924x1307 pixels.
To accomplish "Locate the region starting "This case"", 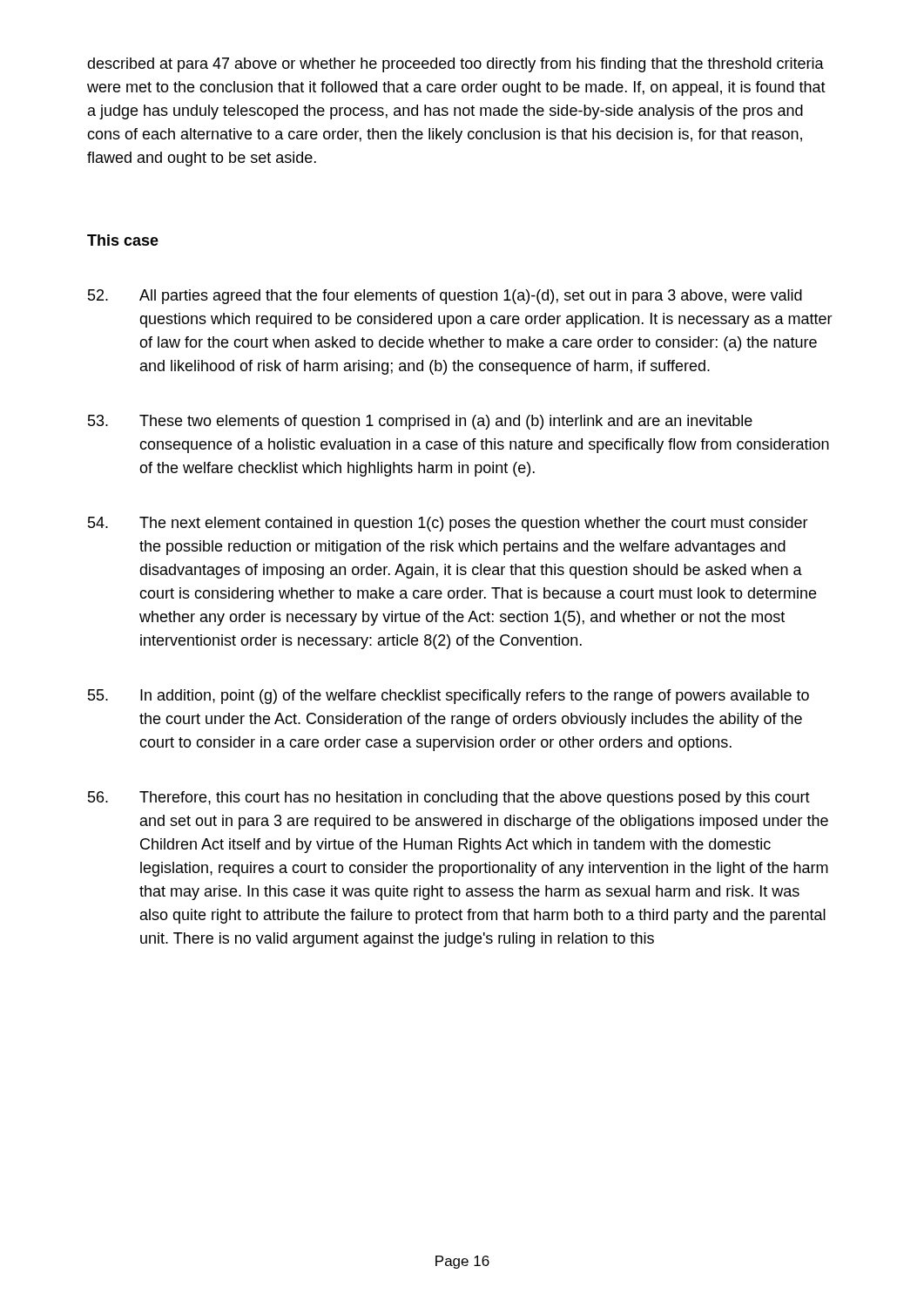I will click(x=123, y=240).
